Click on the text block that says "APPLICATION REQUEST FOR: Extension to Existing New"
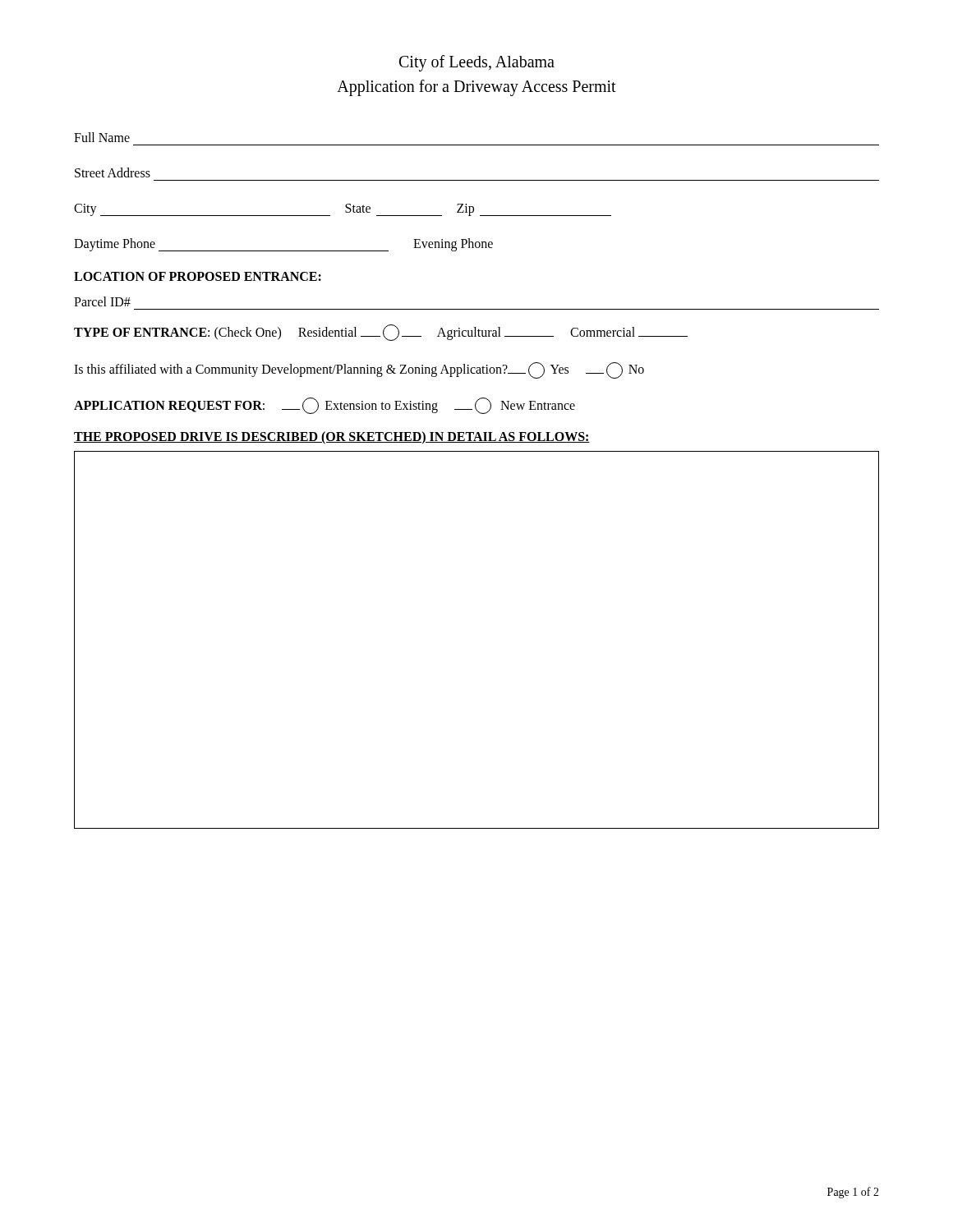 coord(325,404)
